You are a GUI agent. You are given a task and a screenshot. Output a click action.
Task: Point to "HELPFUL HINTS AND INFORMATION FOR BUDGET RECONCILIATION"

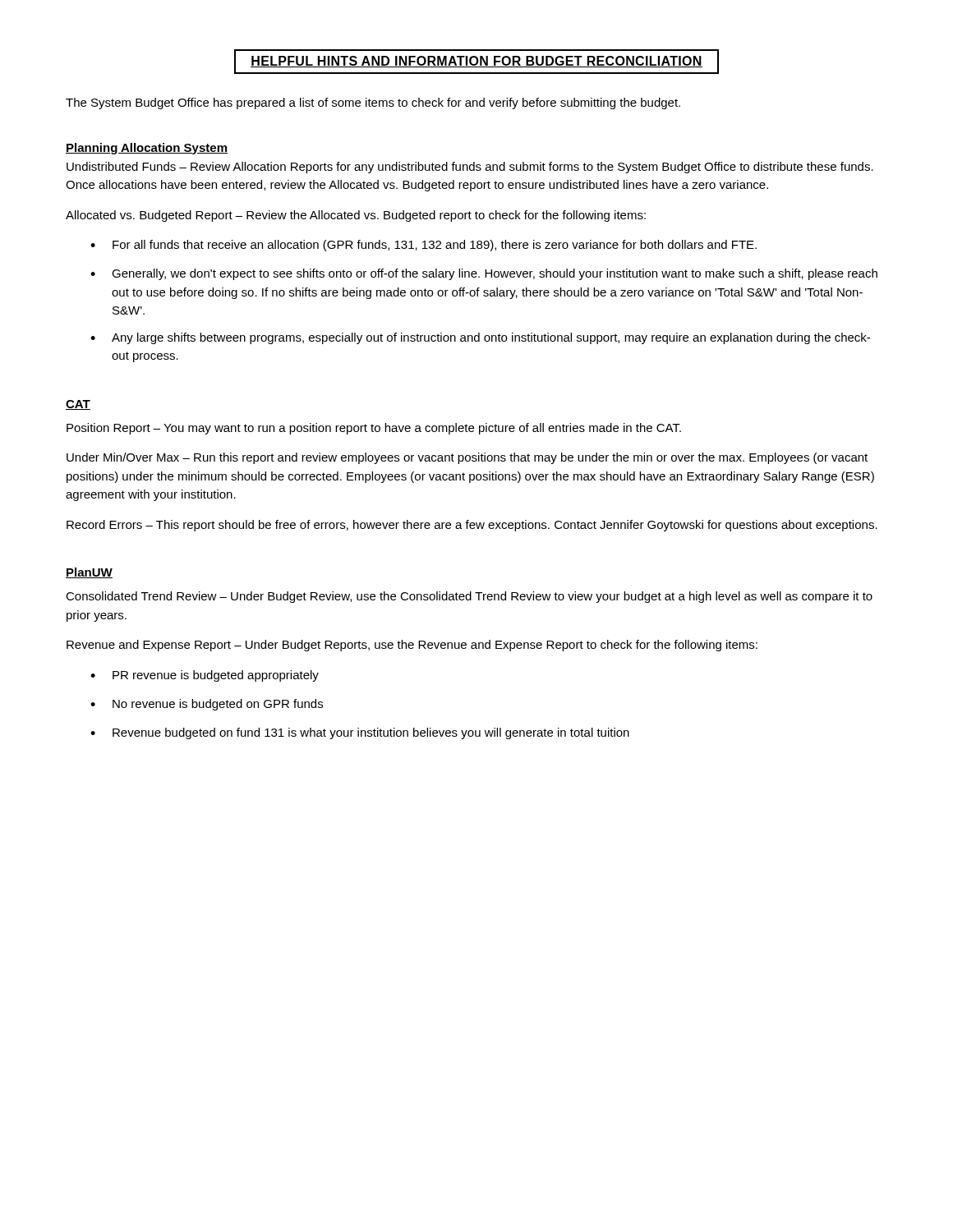476,62
